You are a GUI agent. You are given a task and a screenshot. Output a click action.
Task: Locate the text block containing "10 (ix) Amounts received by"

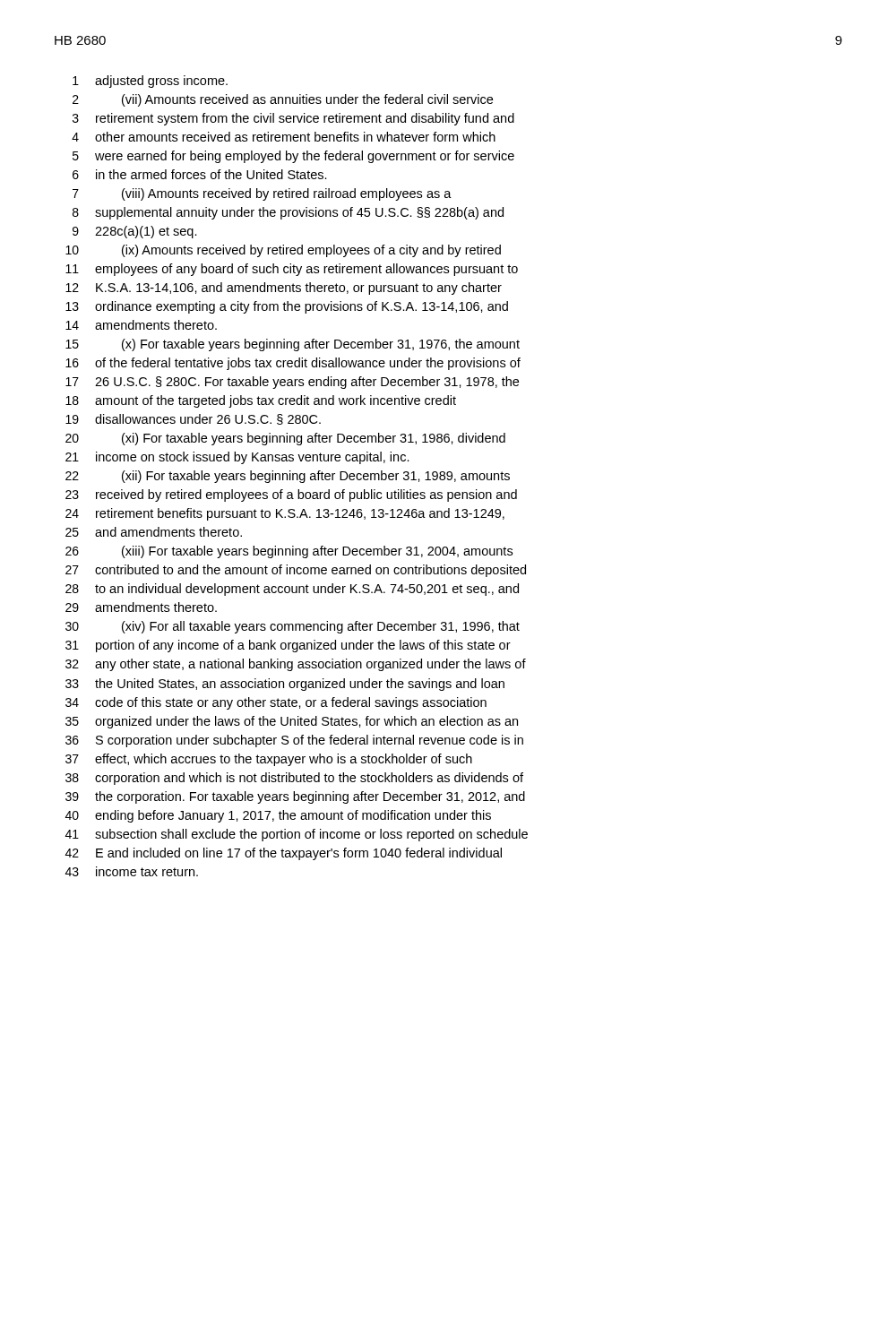click(x=448, y=251)
